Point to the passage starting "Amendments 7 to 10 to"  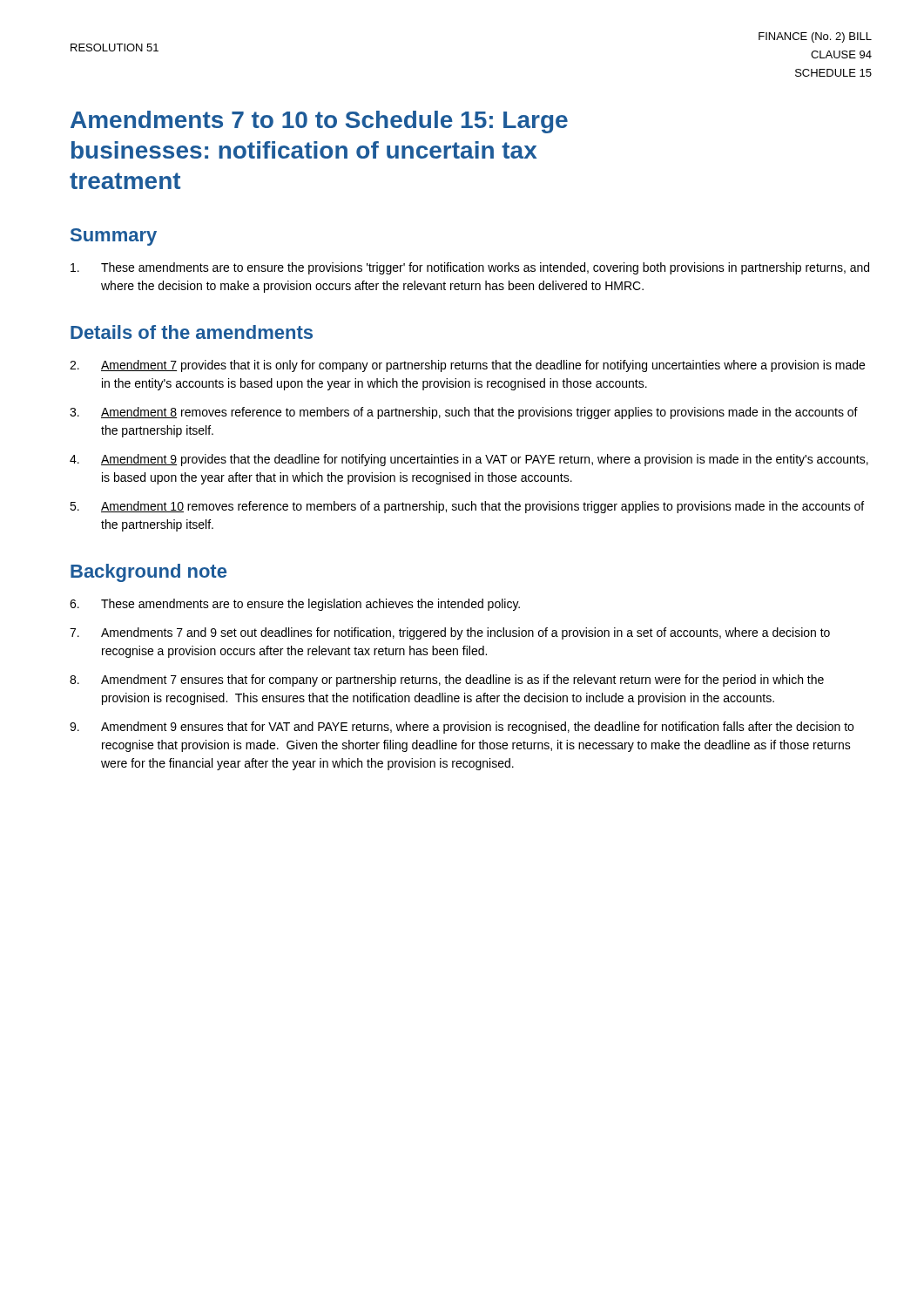click(319, 150)
